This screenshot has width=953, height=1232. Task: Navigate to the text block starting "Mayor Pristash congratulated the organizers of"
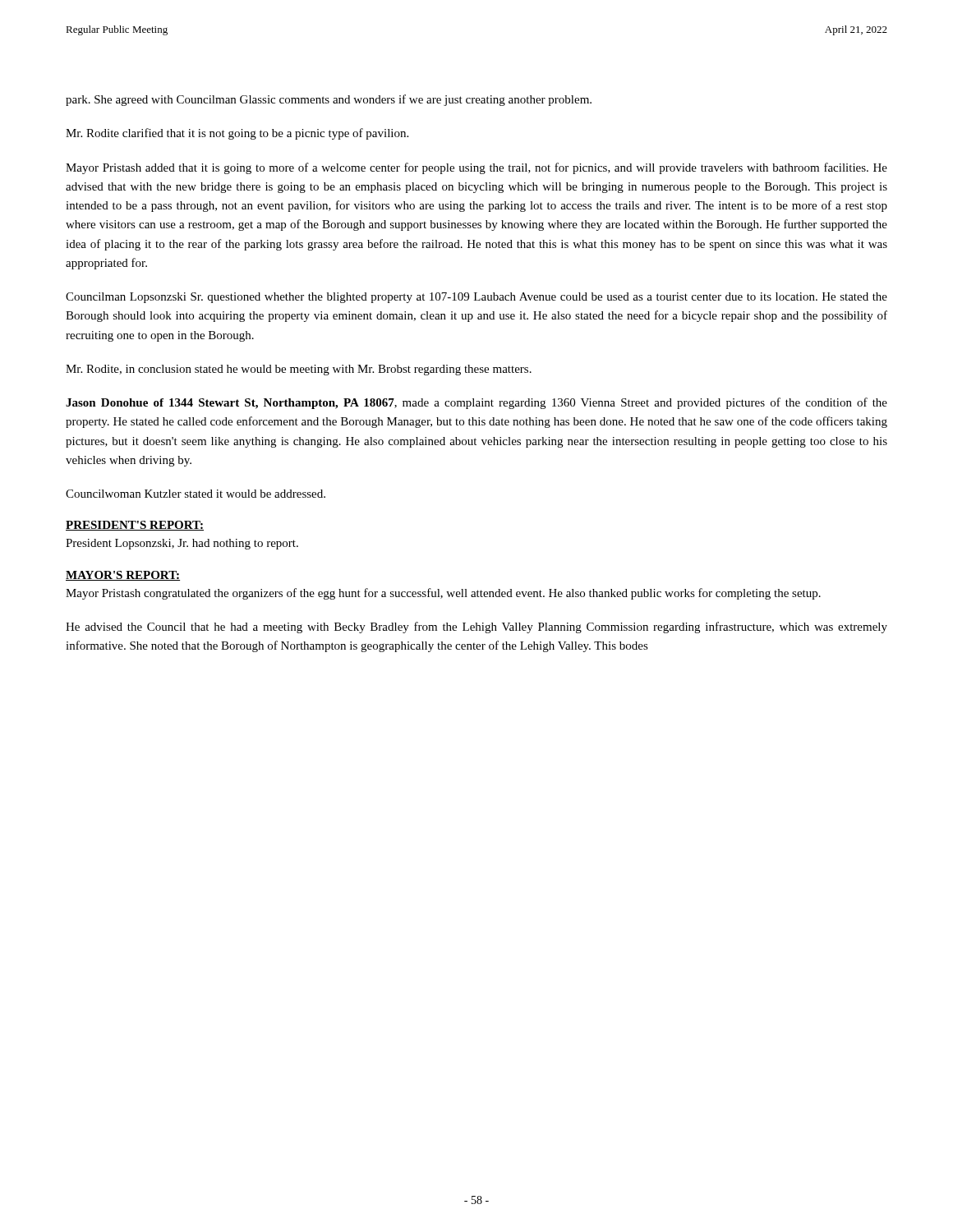click(443, 593)
